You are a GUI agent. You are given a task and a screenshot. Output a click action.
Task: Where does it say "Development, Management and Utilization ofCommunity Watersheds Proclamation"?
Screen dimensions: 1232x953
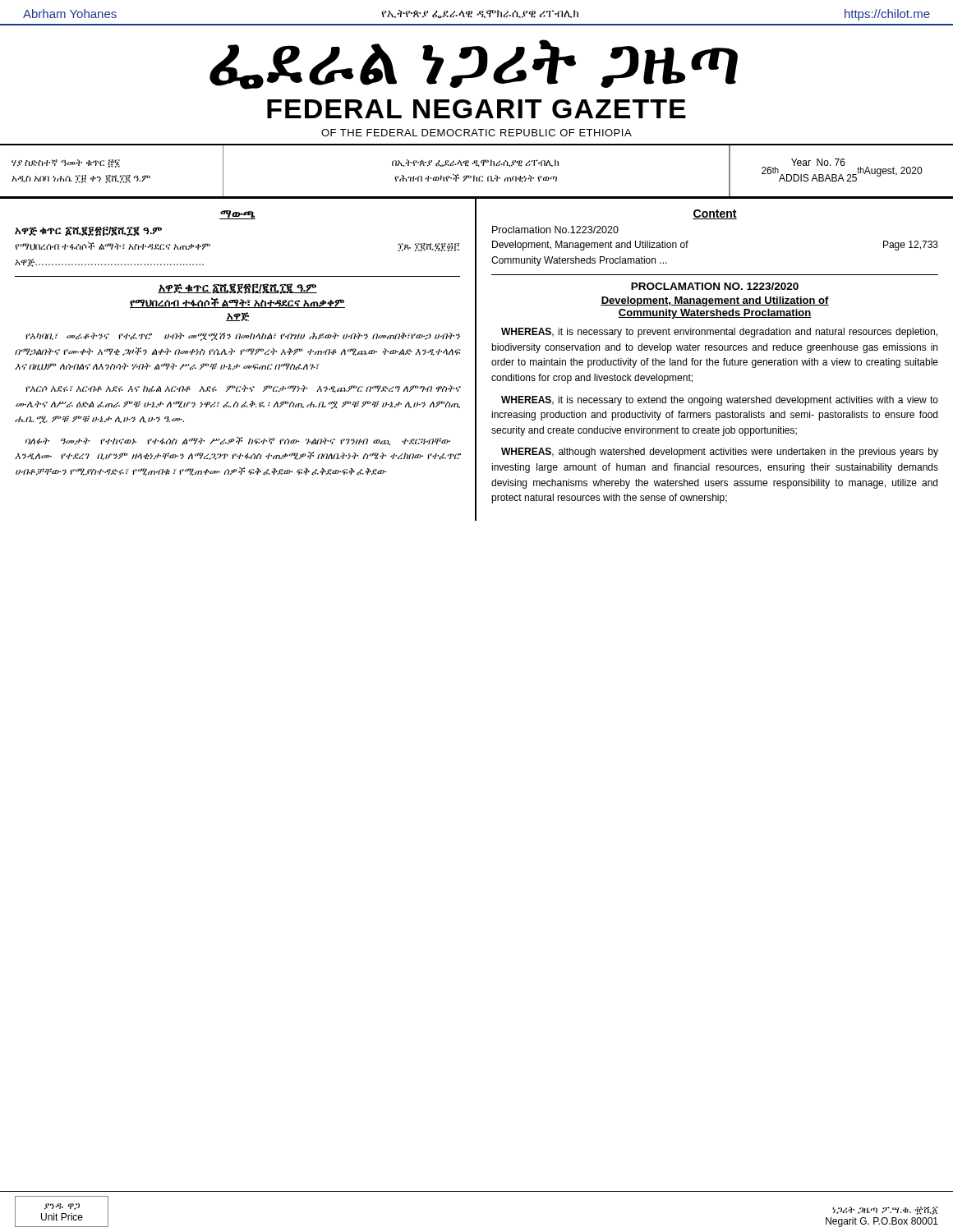[715, 307]
